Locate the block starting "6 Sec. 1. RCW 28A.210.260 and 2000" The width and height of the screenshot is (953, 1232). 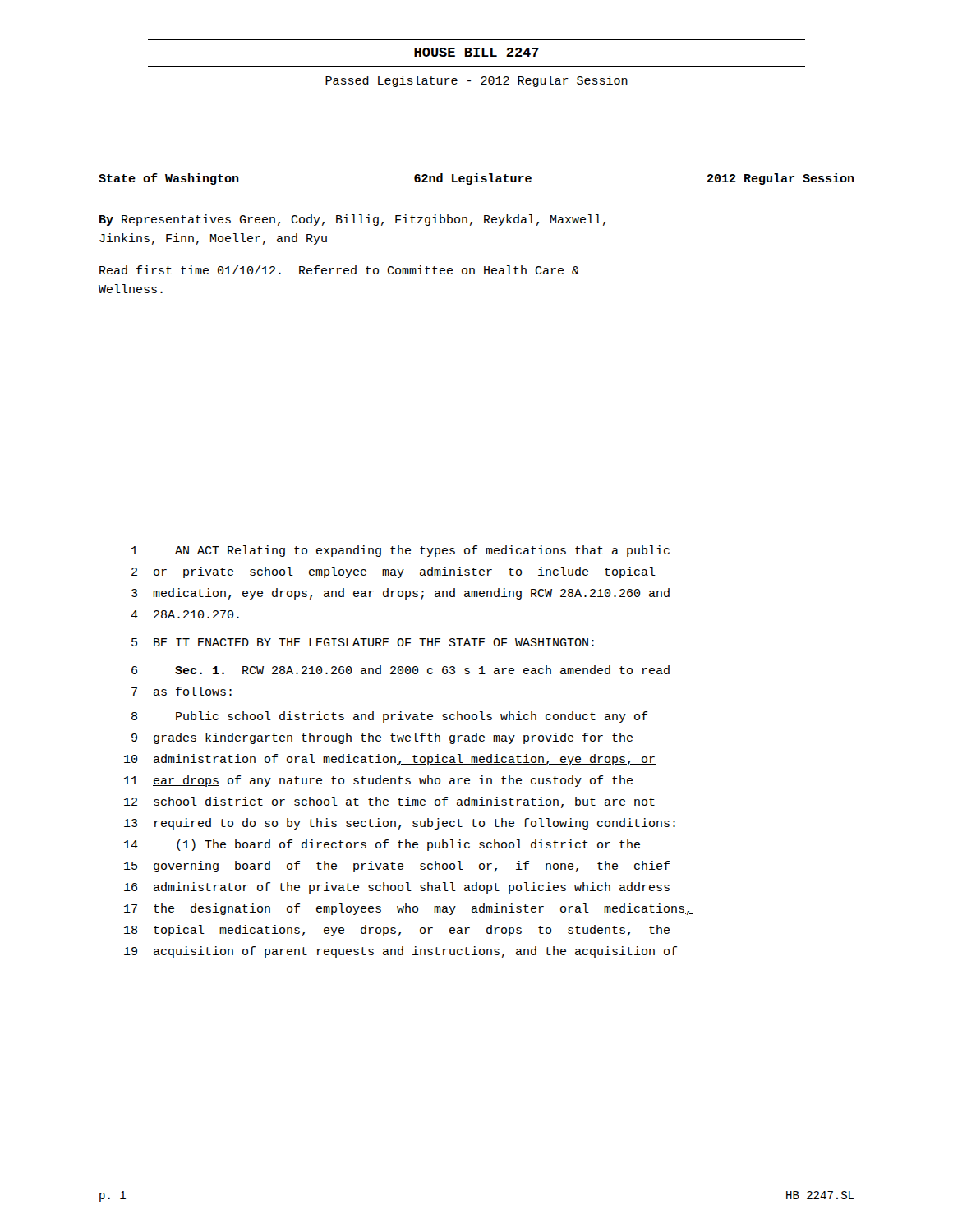[x=476, y=672]
